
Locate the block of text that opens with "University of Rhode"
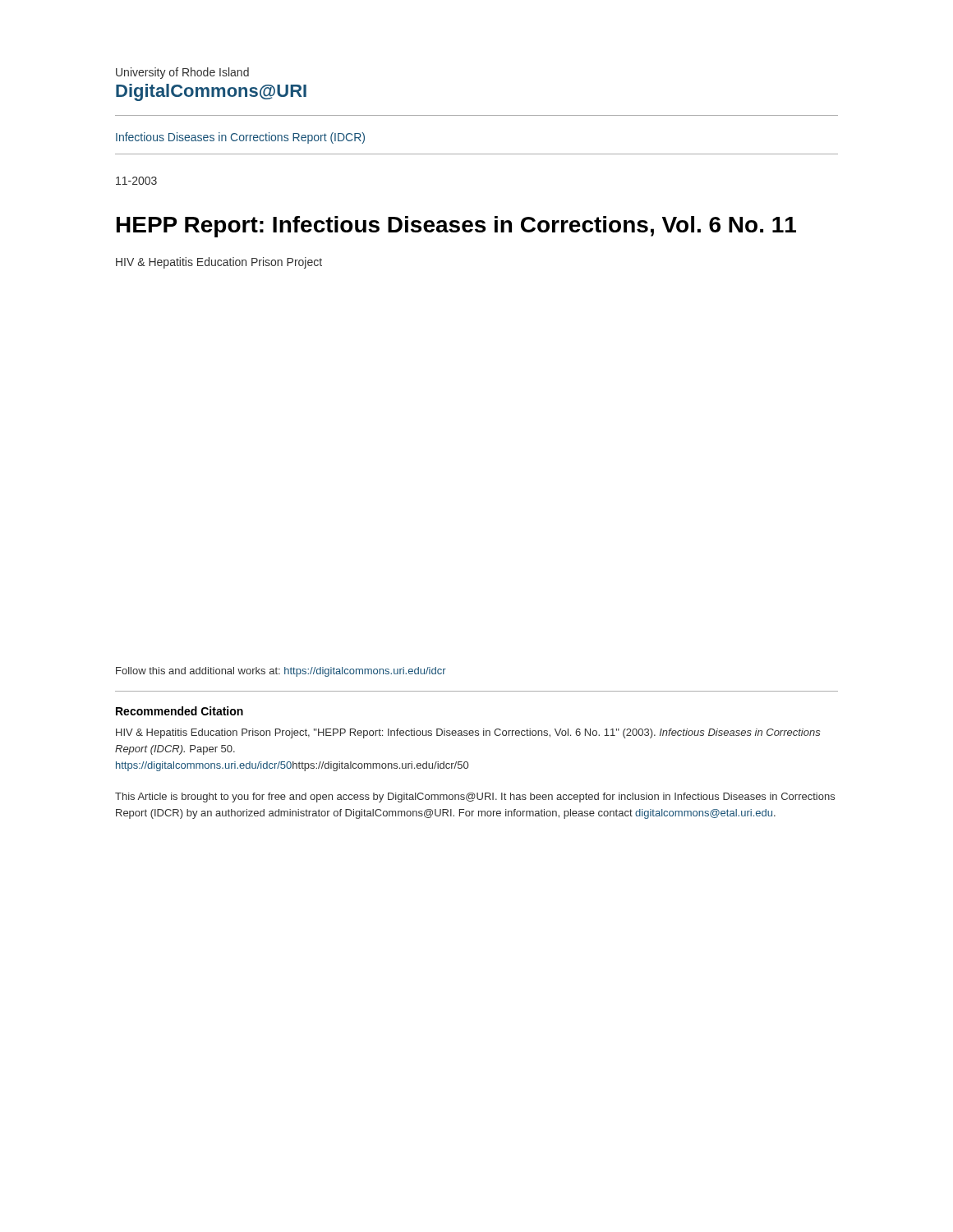point(182,72)
